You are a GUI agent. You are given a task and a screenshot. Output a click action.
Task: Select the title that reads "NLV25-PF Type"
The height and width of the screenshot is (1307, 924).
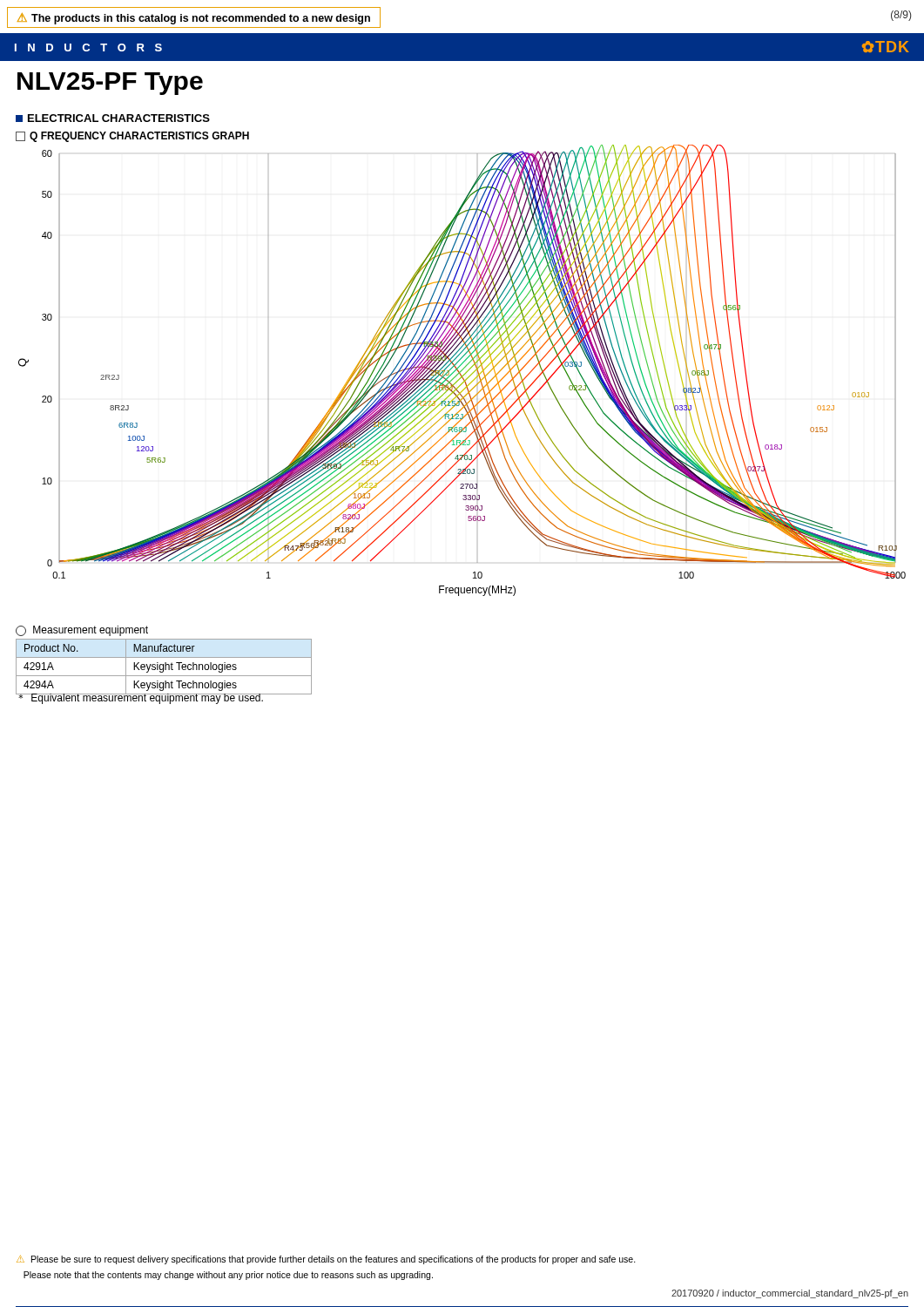click(x=110, y=81)
